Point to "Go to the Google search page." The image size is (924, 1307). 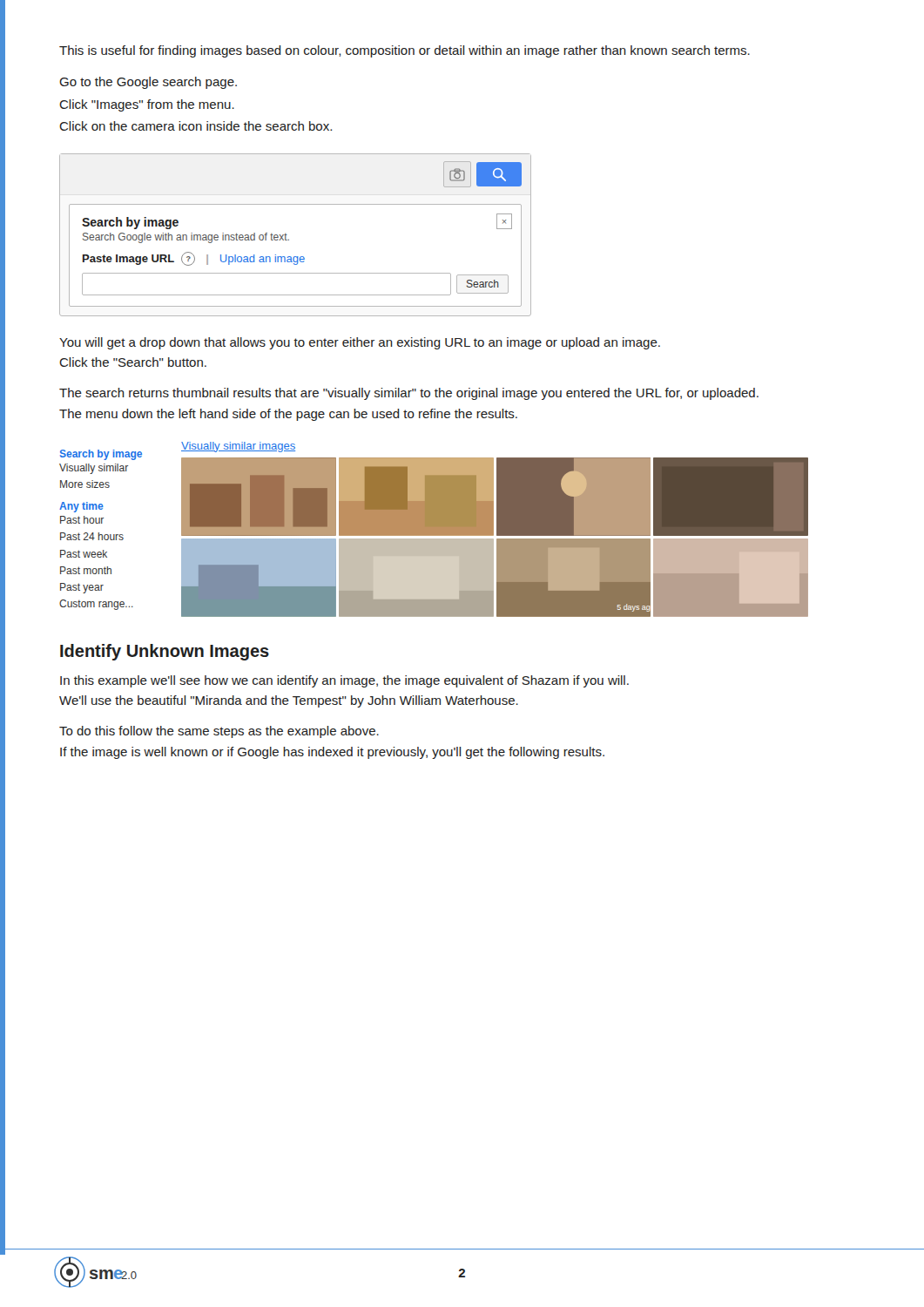(149, 82)
